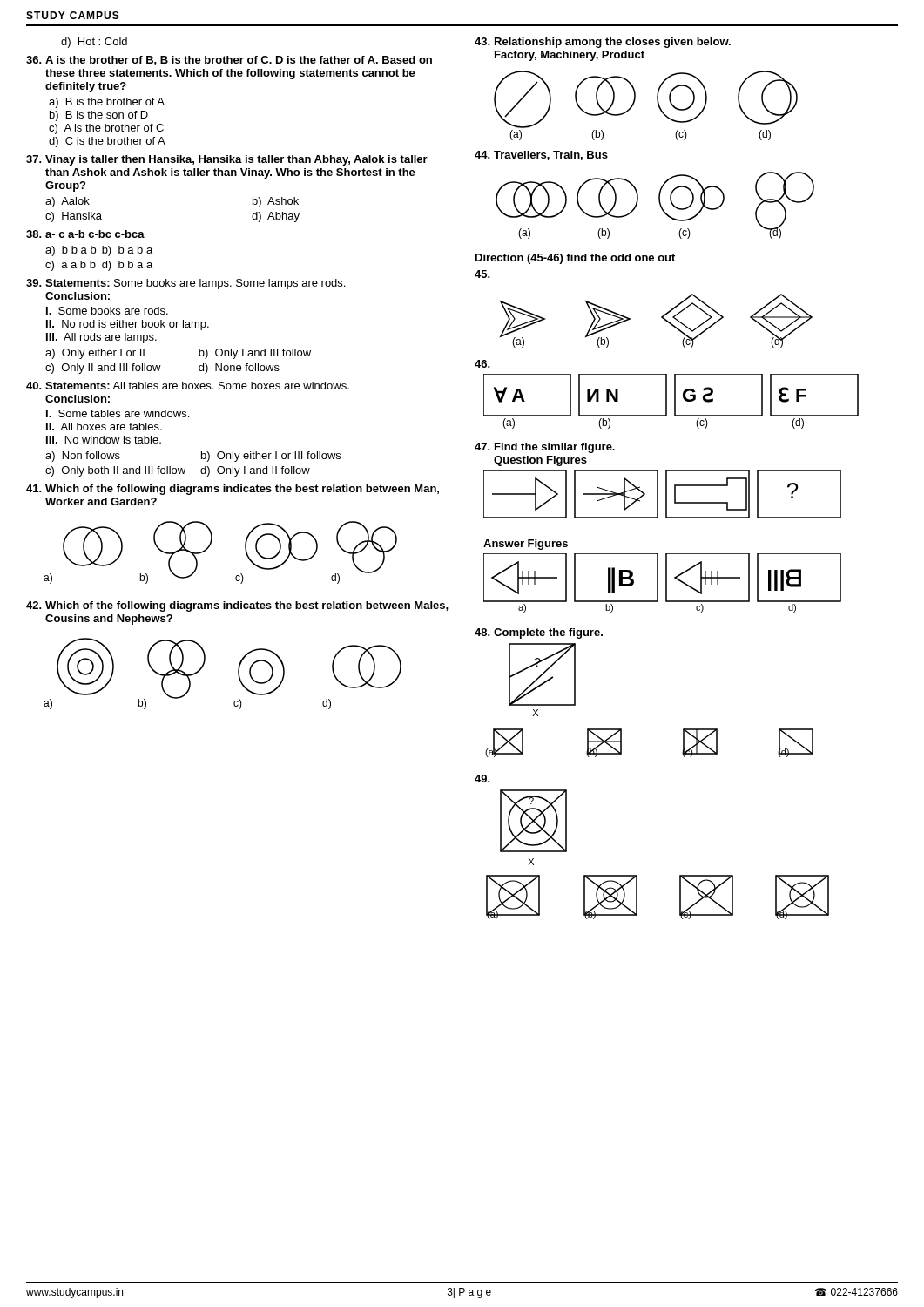Image resolution: width=924 pixels, height=1307 pixels.
Task: Find "48. Complete the figure." on this page
Action: pos(539,632)
